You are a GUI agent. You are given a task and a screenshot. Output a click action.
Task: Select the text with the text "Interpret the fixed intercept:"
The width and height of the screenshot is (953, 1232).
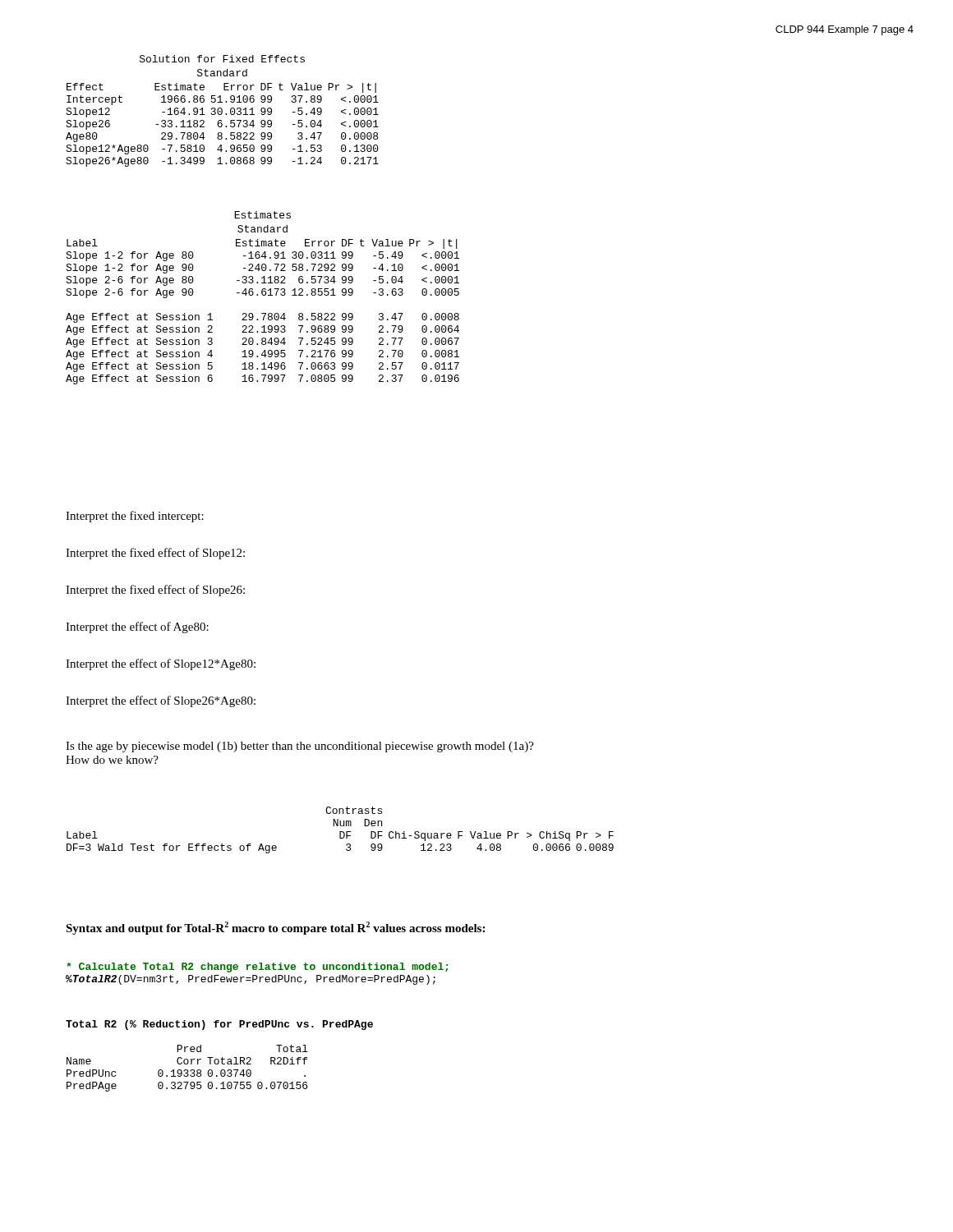(135, 516)
